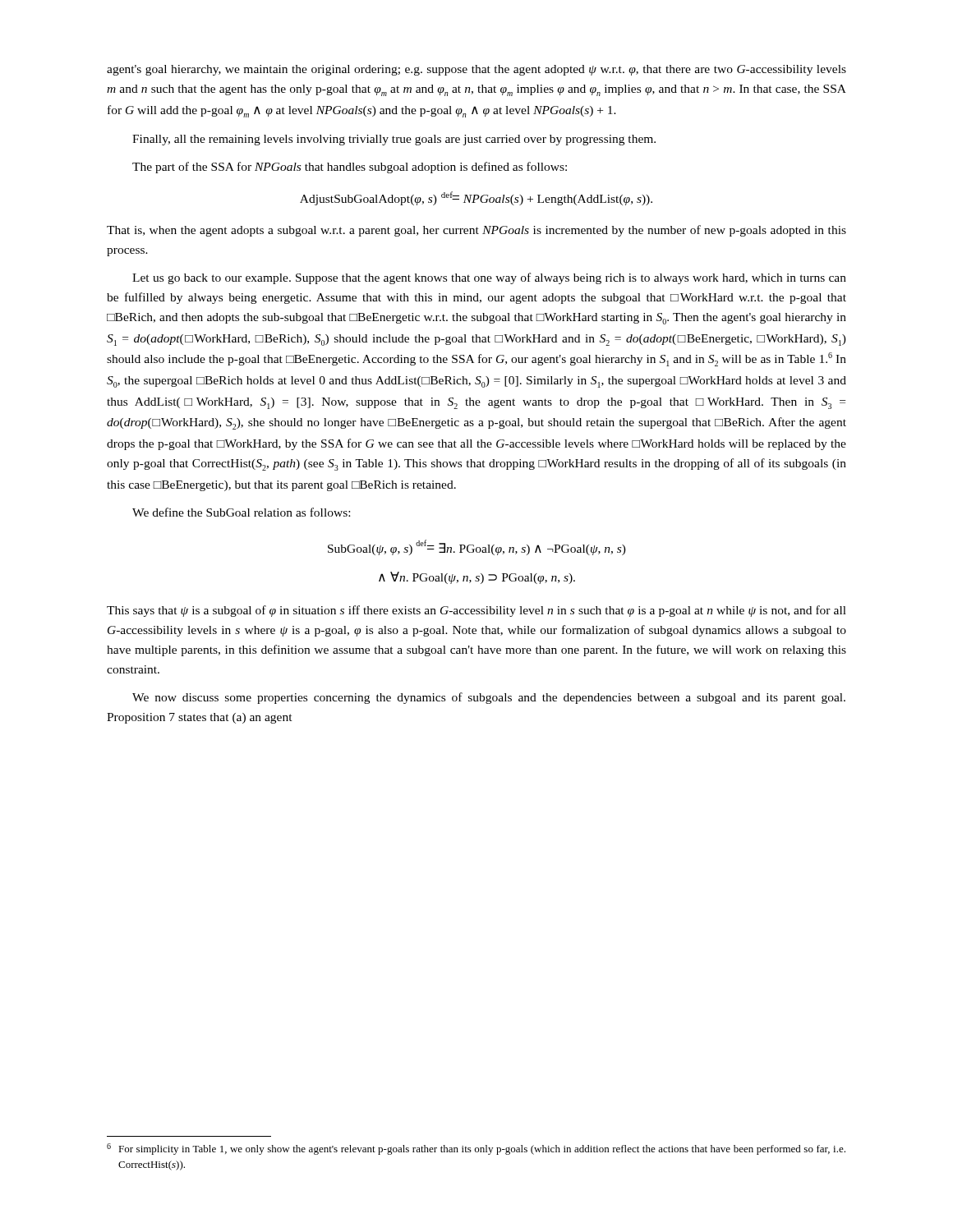Find the formula that says "SubGoal(ψ, φ, s) def= ∃n. PGoal(φ,"
The height and width of the screenshot is (1232, 953).
(x=476, y=561)
